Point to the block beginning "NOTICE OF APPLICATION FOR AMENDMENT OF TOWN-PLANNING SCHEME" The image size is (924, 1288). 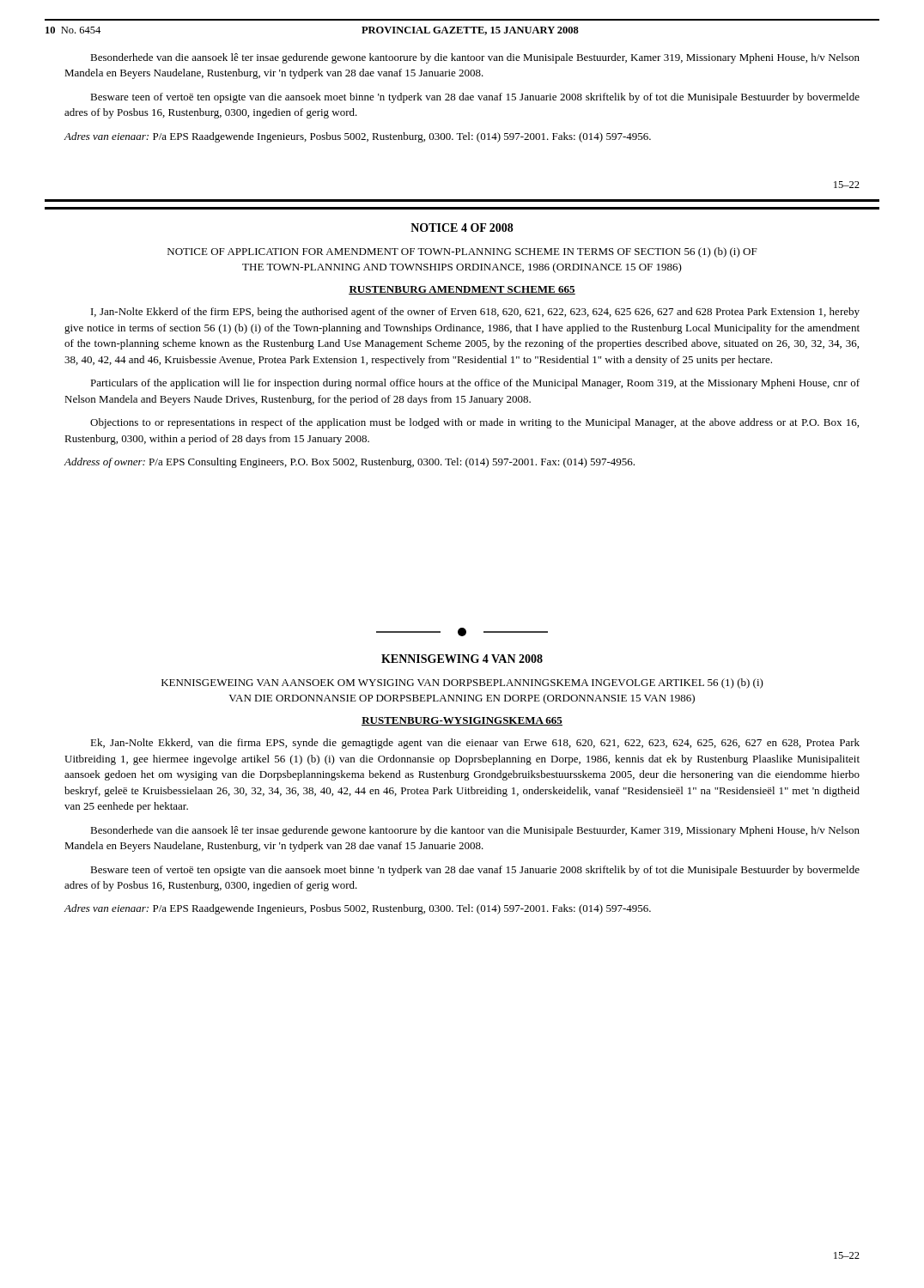point(462,259)
